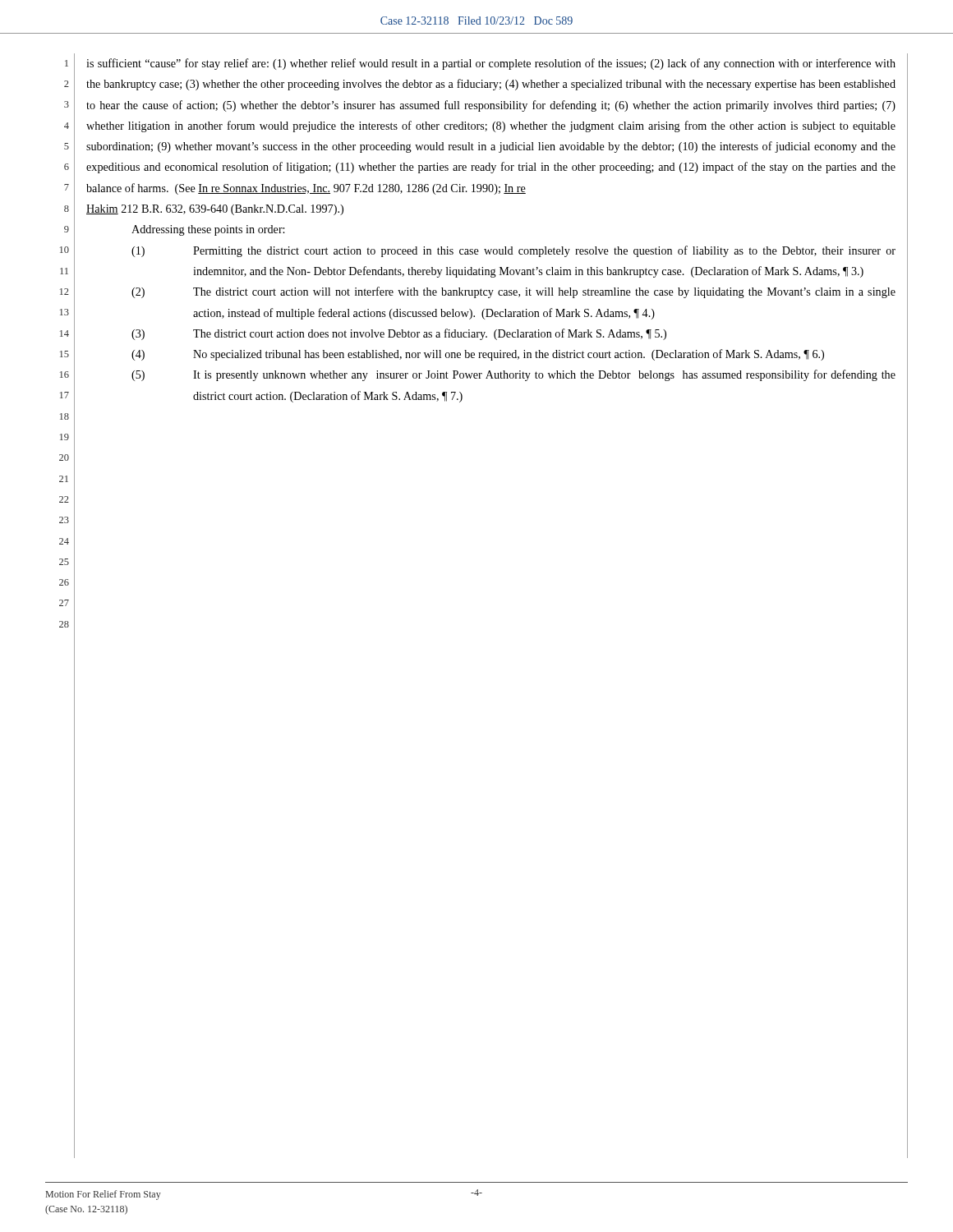This screenshot has height=1232, width=953.
Task: Point to the text starting "(4) No specialized"
Action: tap(491, 355)
